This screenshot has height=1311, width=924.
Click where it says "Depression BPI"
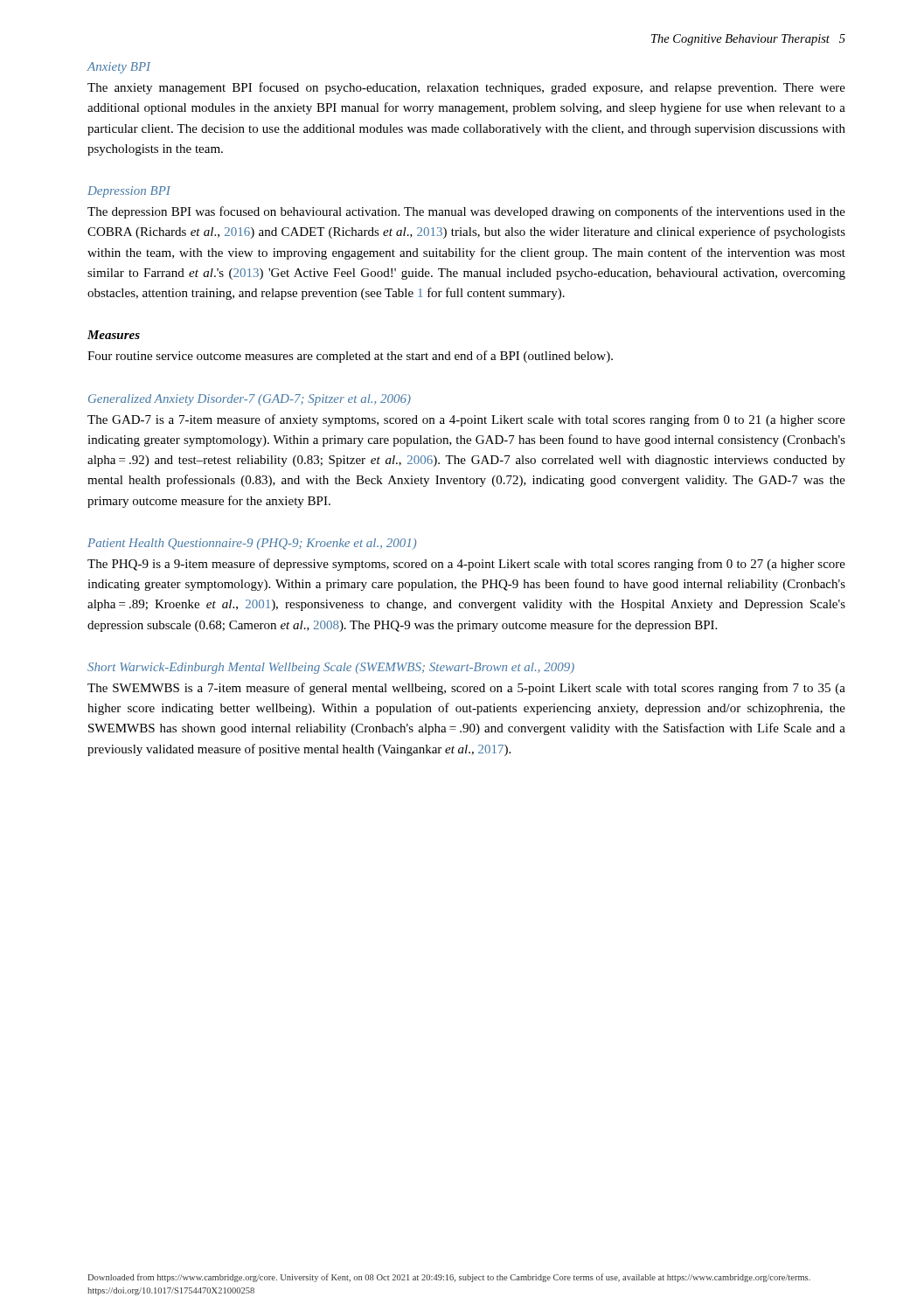click(x=129, y=192)
